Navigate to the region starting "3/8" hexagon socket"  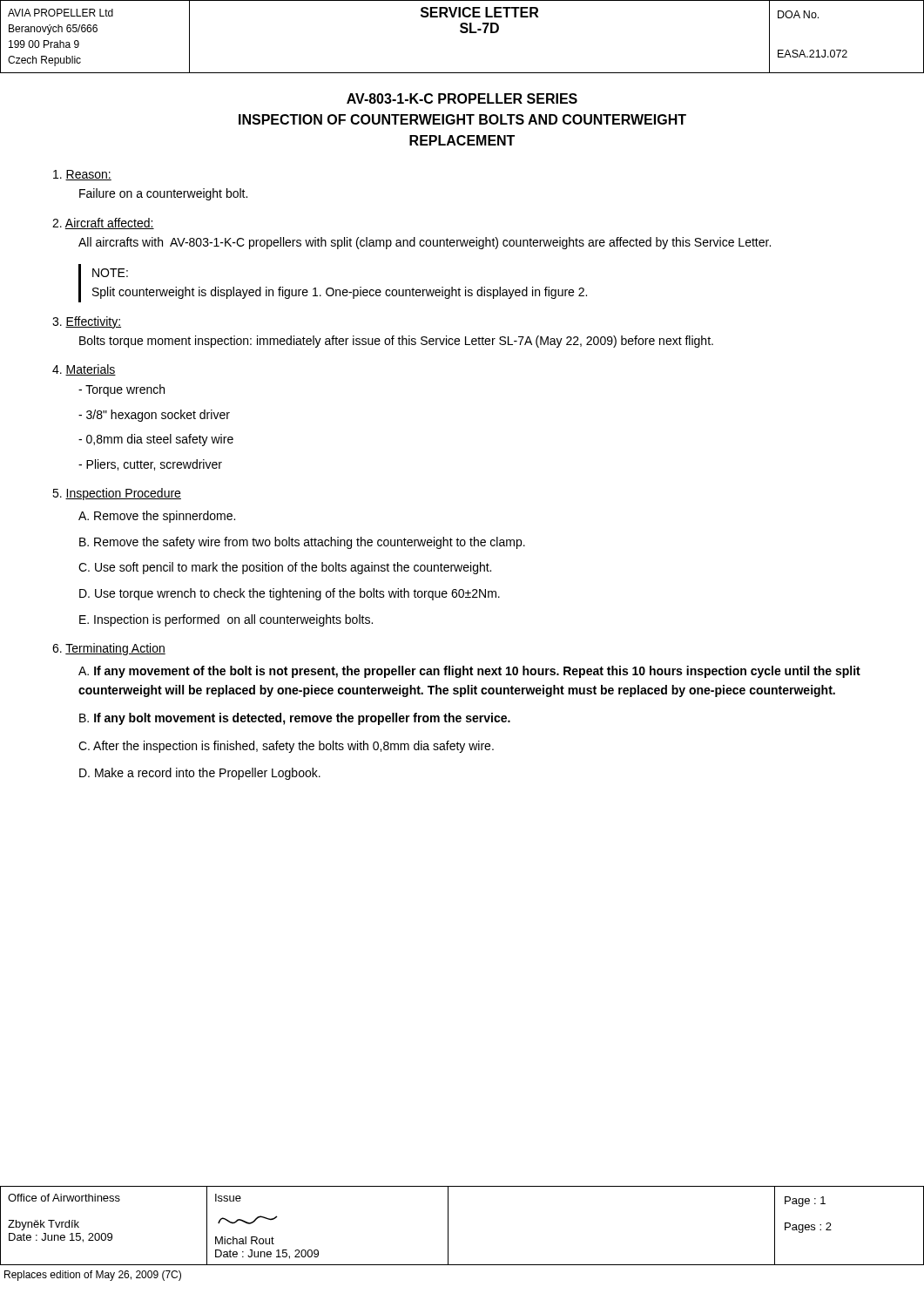pyautogui.click(x=154, y=415)
